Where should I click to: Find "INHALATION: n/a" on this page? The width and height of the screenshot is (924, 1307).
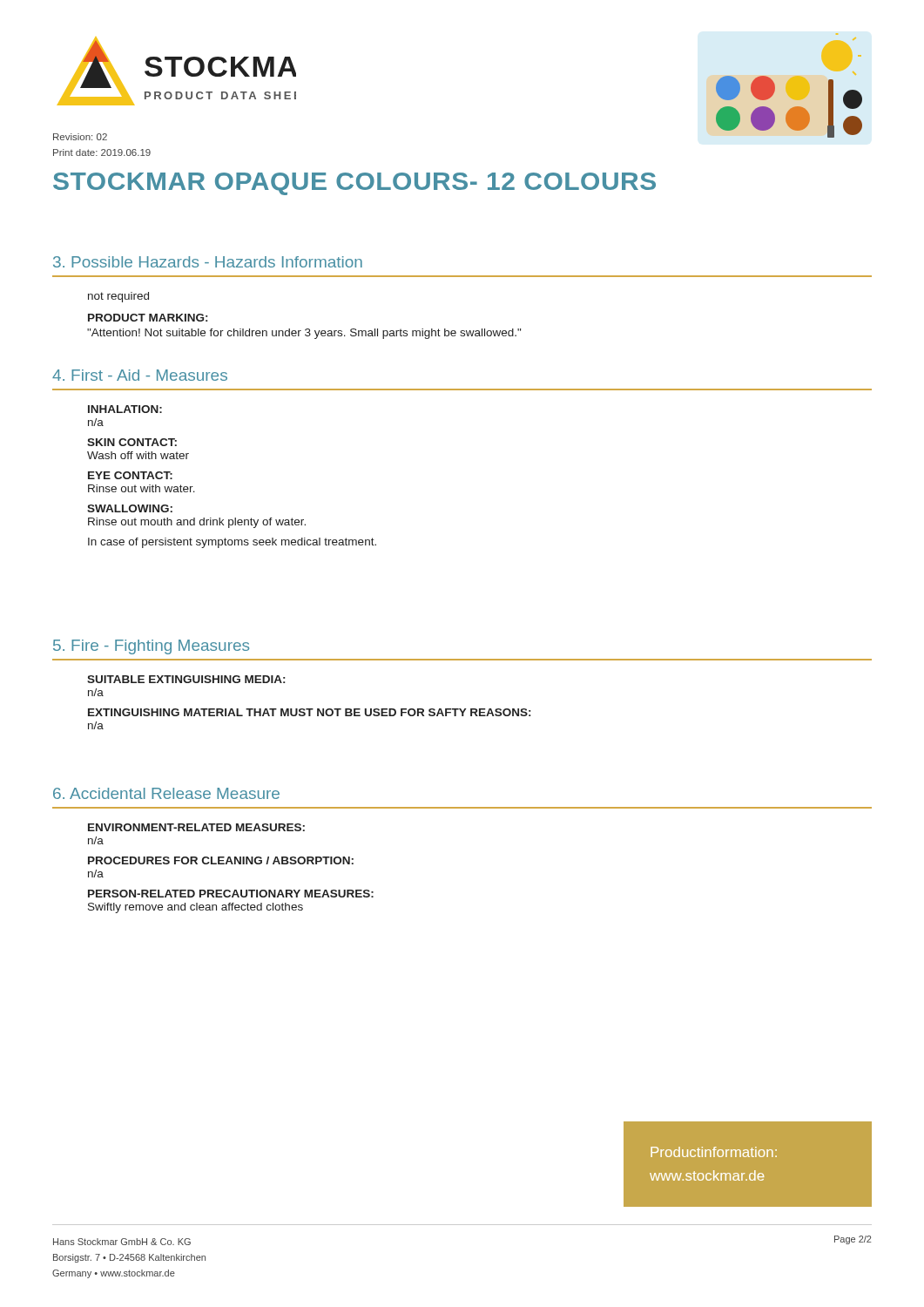[x=125, y=416]
